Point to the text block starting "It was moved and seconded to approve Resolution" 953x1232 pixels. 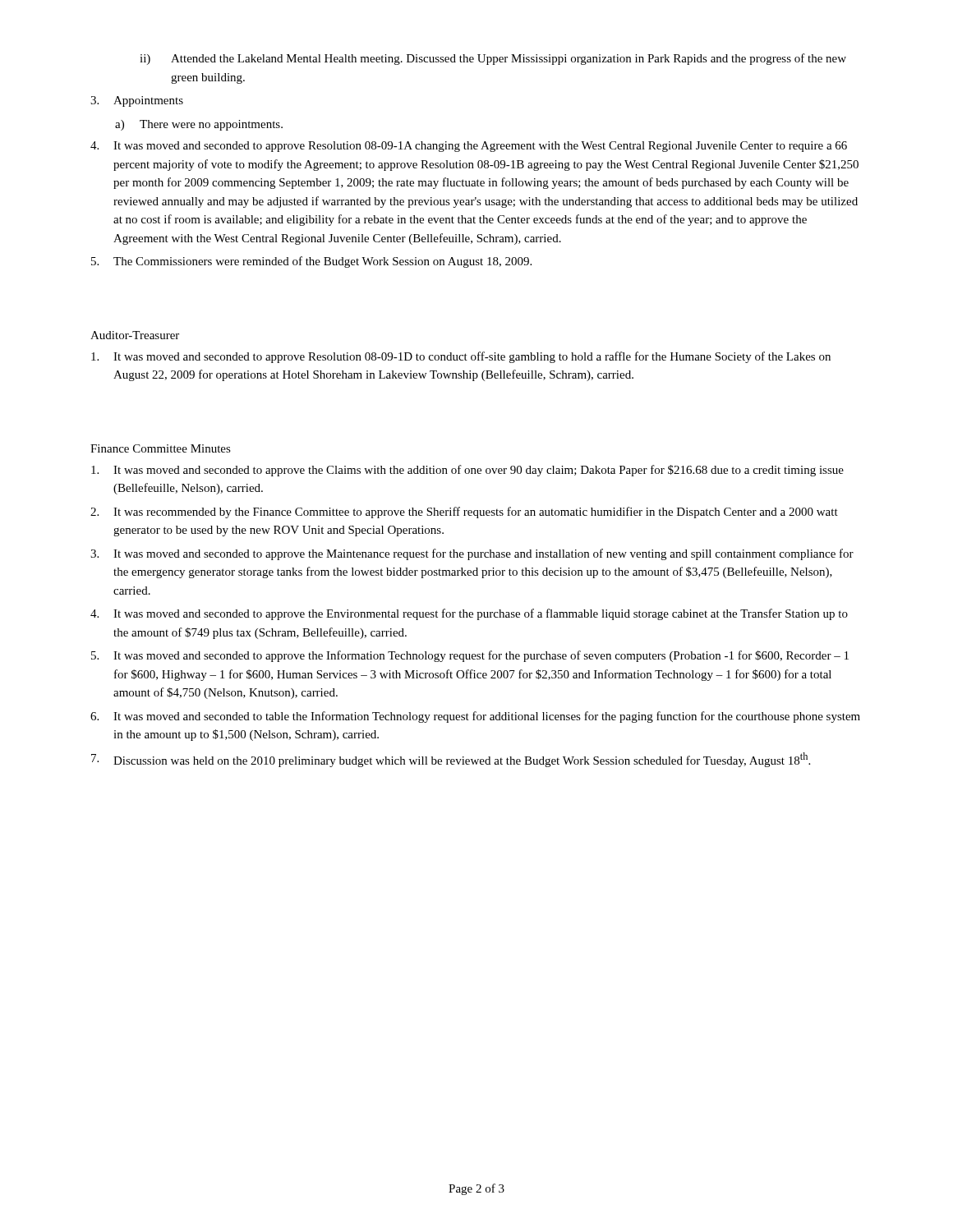click(476, 366)
